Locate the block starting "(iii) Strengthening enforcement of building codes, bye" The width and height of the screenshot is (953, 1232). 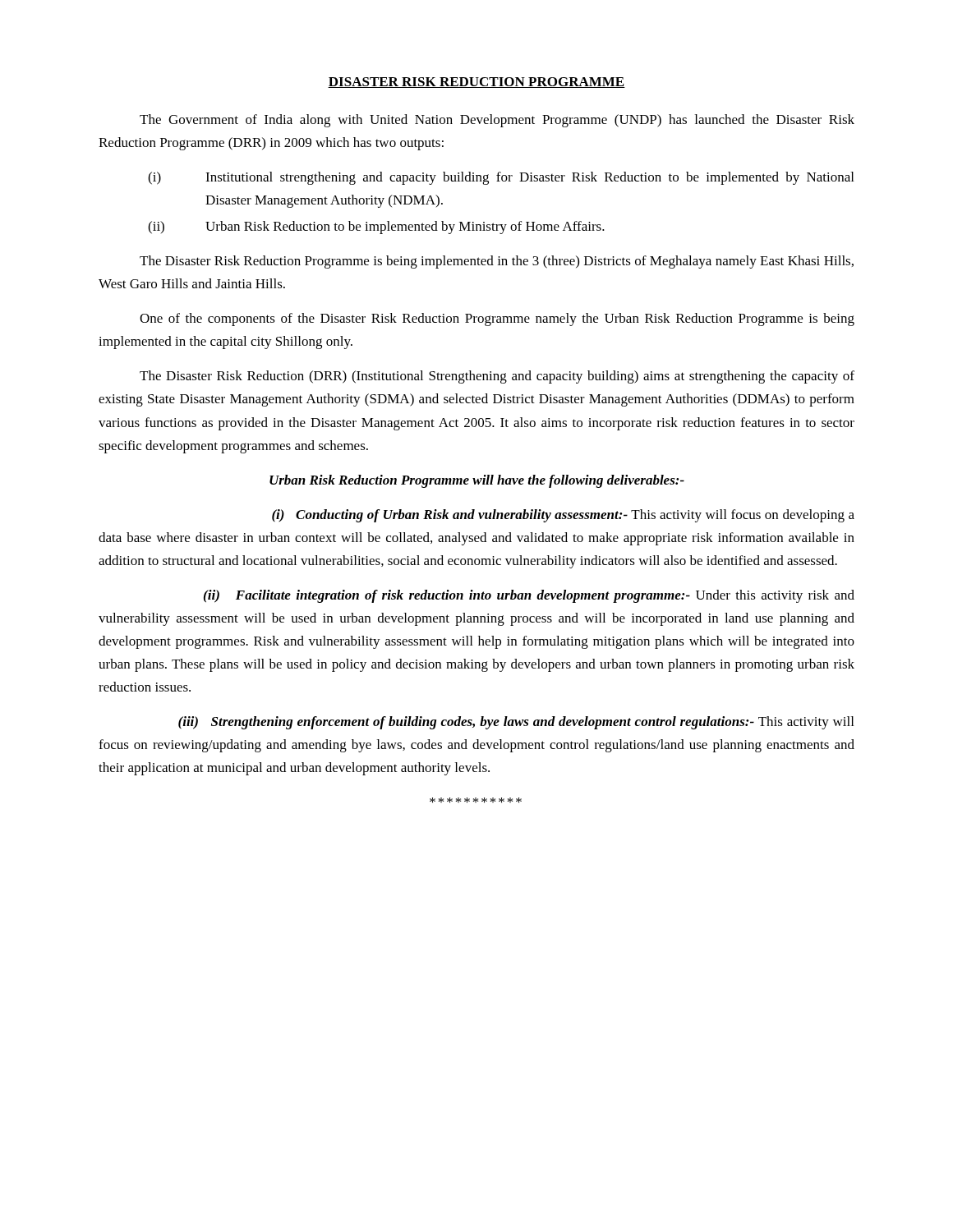pyautogui.click(x=476, y=745)
